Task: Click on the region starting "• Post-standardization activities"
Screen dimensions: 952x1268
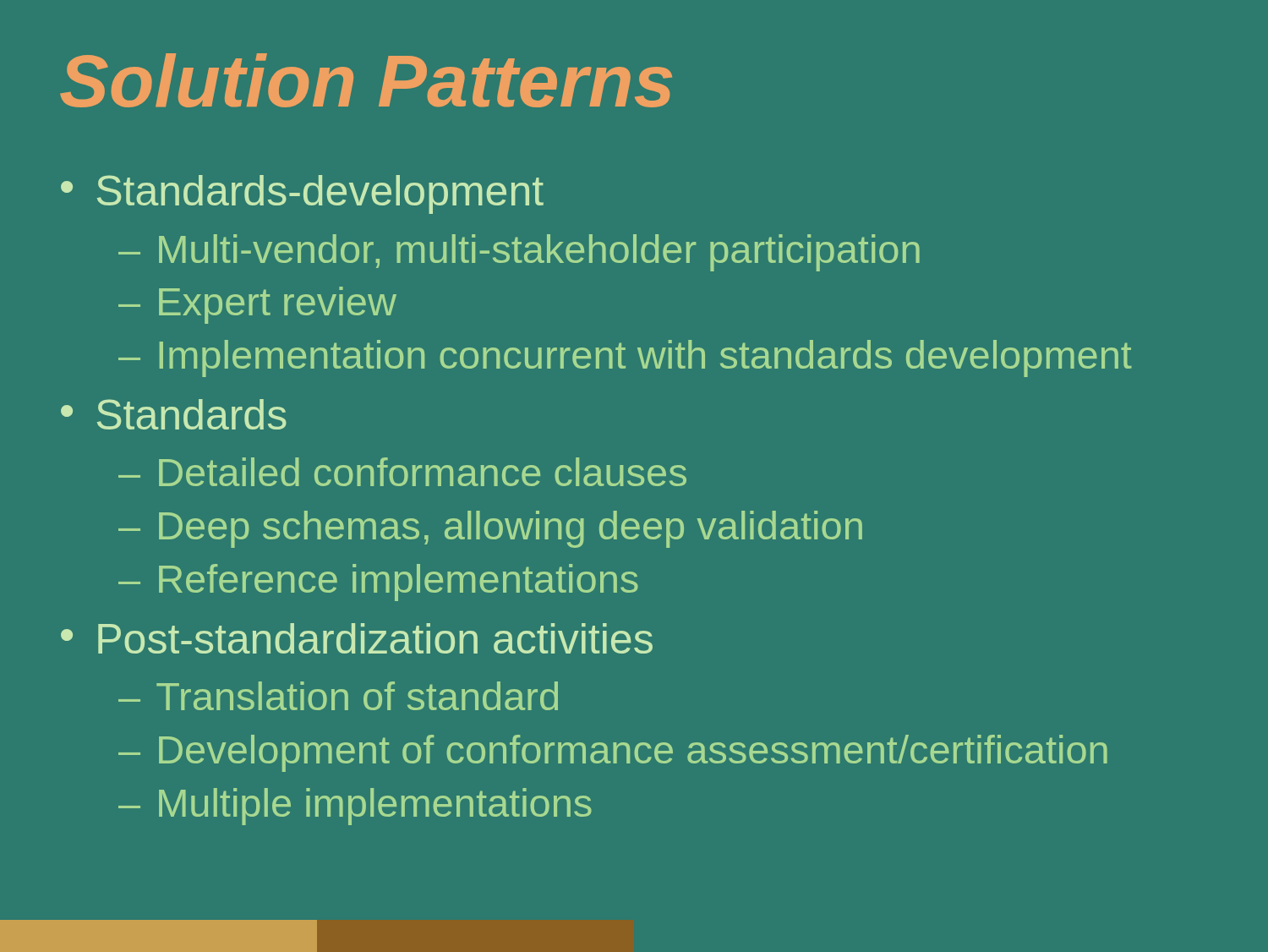Action: 357,638
